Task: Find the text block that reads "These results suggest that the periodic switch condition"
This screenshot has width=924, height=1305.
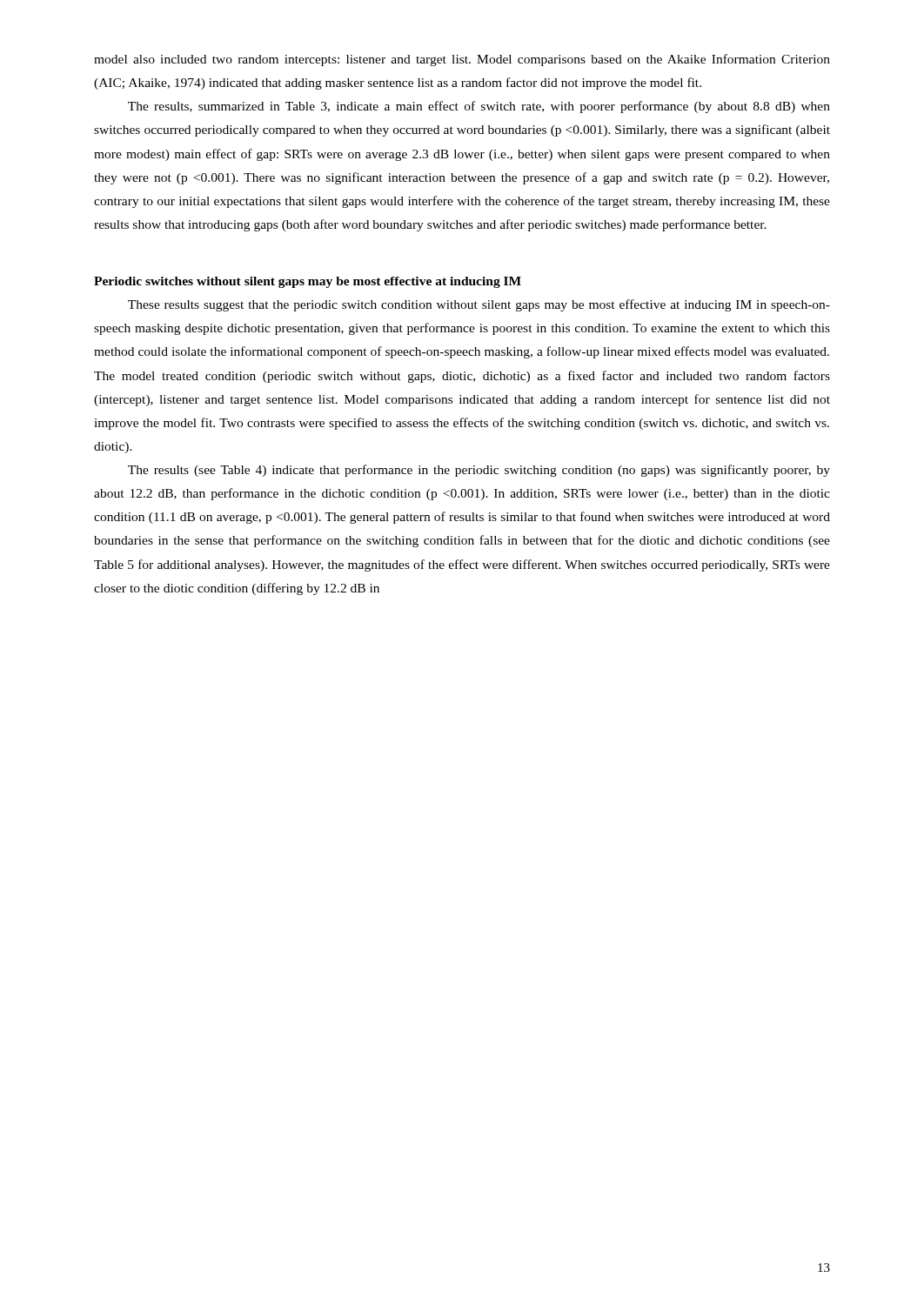Action: [x=462, y=375]
